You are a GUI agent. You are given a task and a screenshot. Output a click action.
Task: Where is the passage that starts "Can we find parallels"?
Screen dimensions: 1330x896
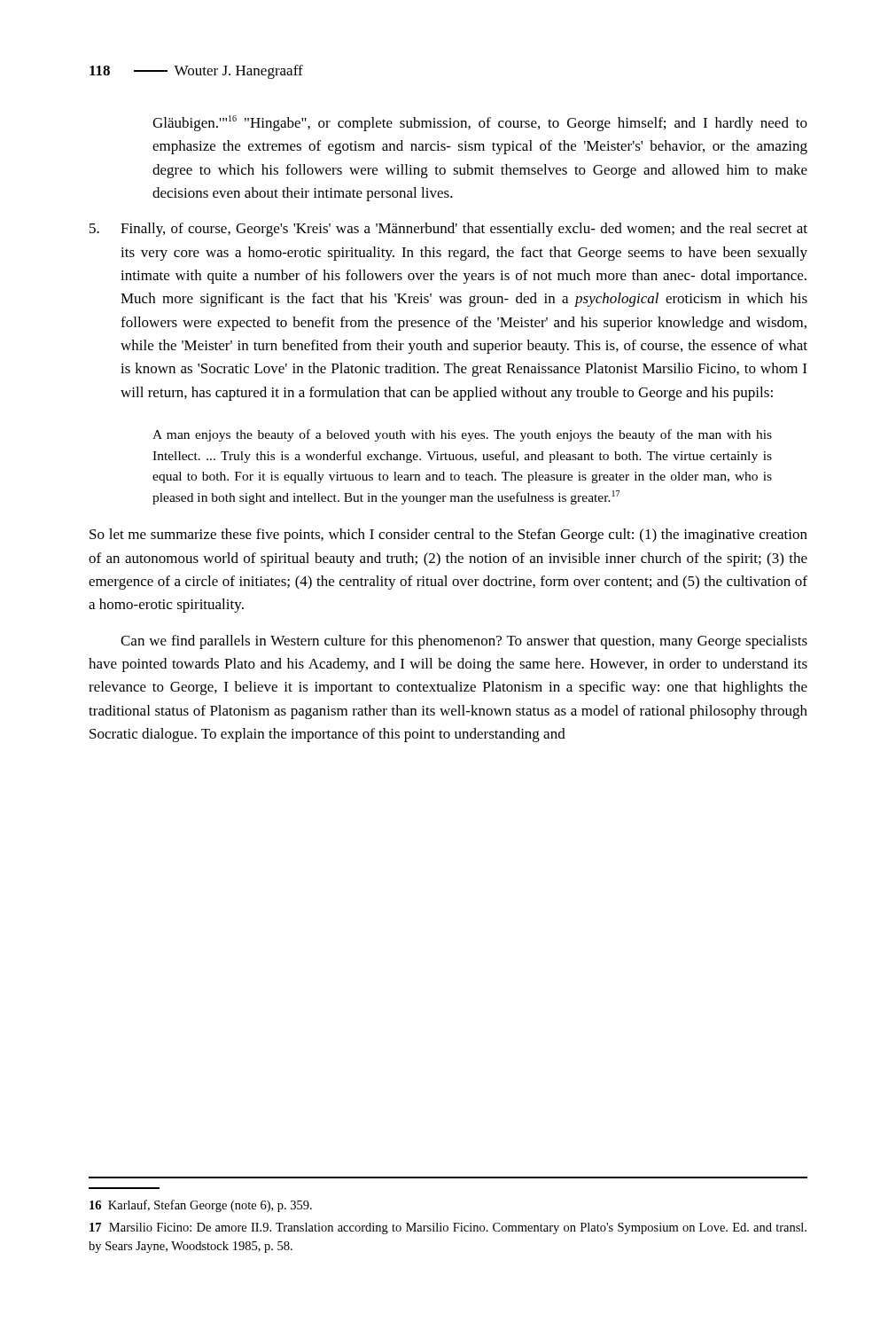click(x=448, y=687)
